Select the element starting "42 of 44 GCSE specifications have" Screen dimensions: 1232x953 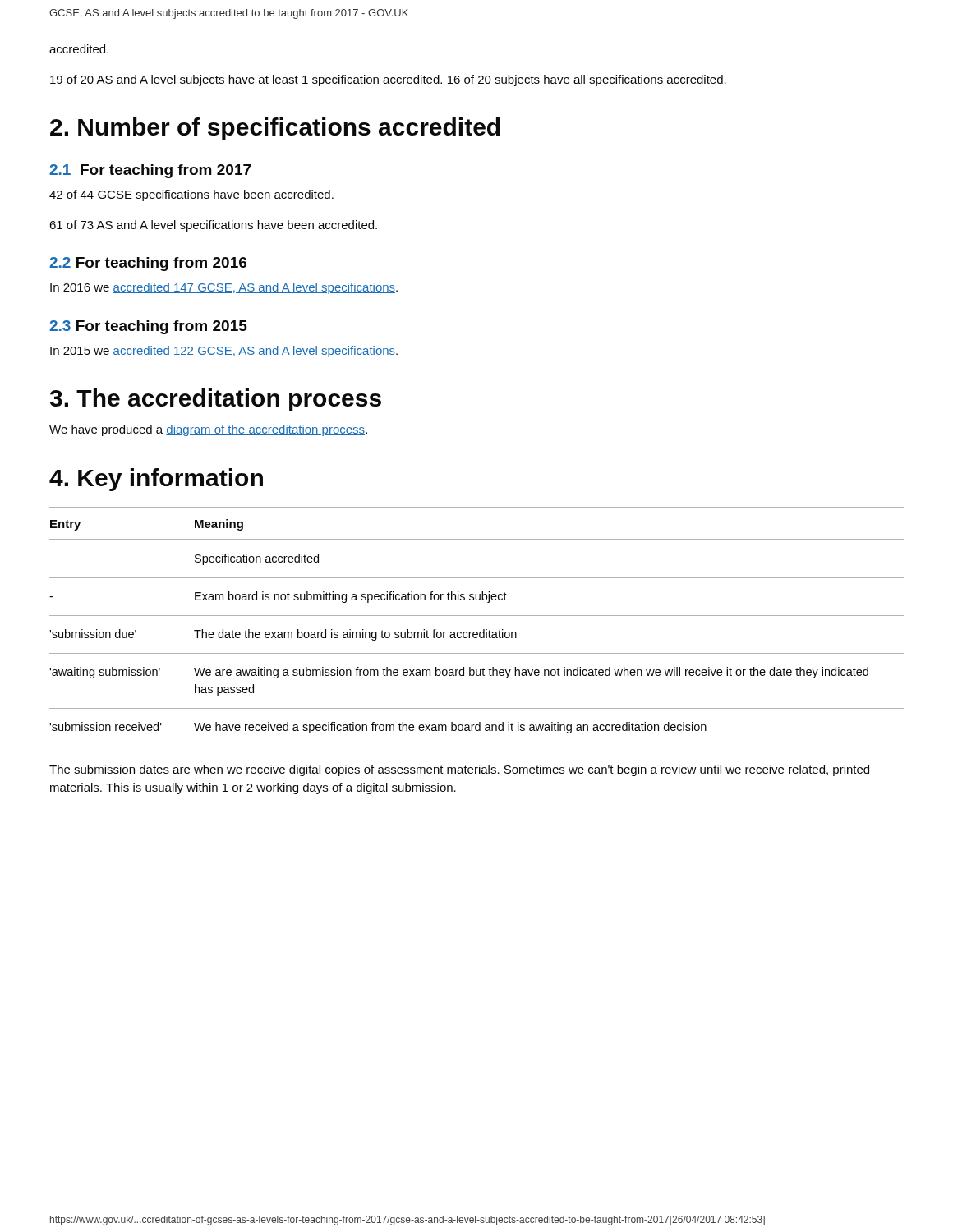coord(191,195)
